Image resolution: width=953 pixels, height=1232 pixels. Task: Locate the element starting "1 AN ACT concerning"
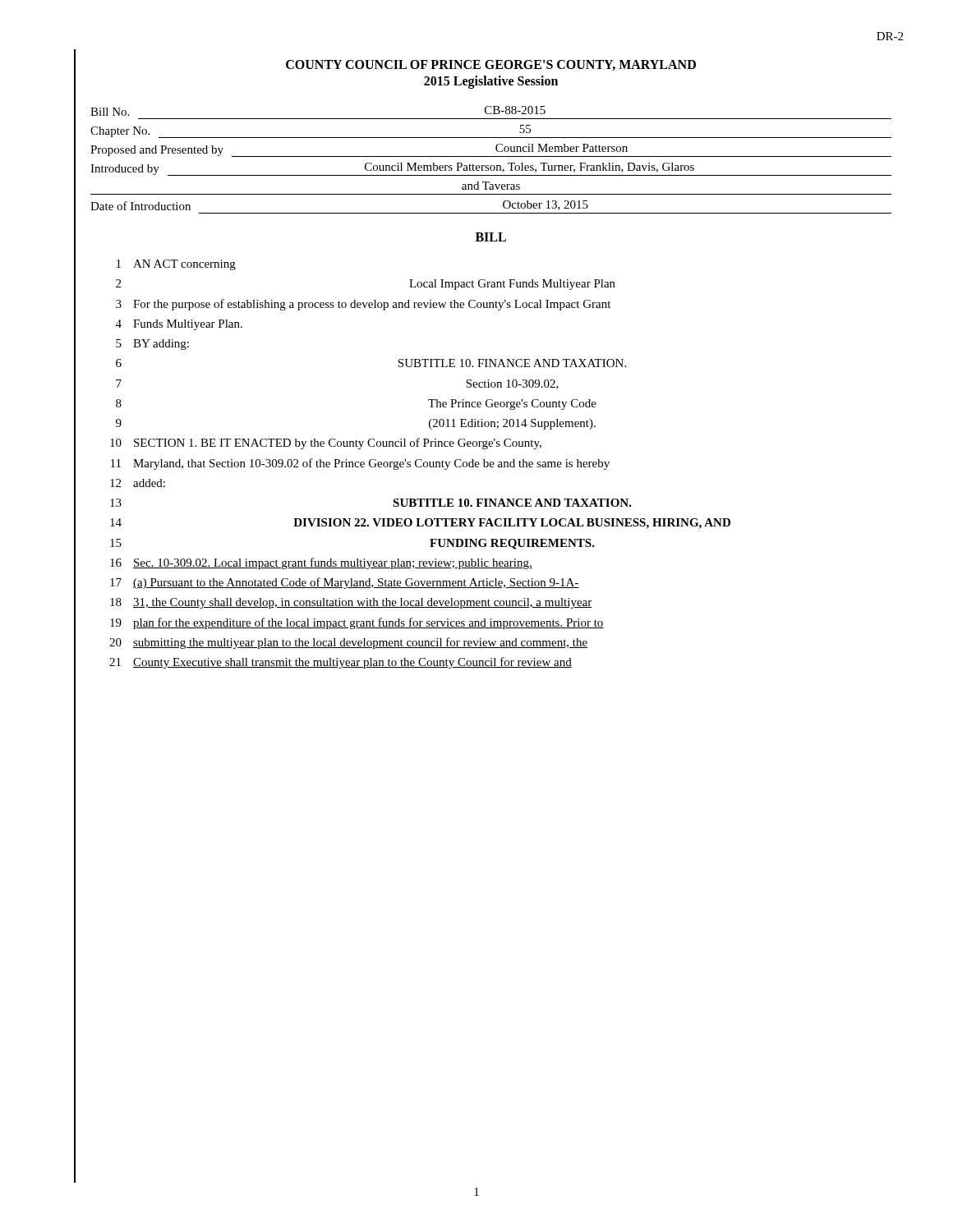point(176,265)
